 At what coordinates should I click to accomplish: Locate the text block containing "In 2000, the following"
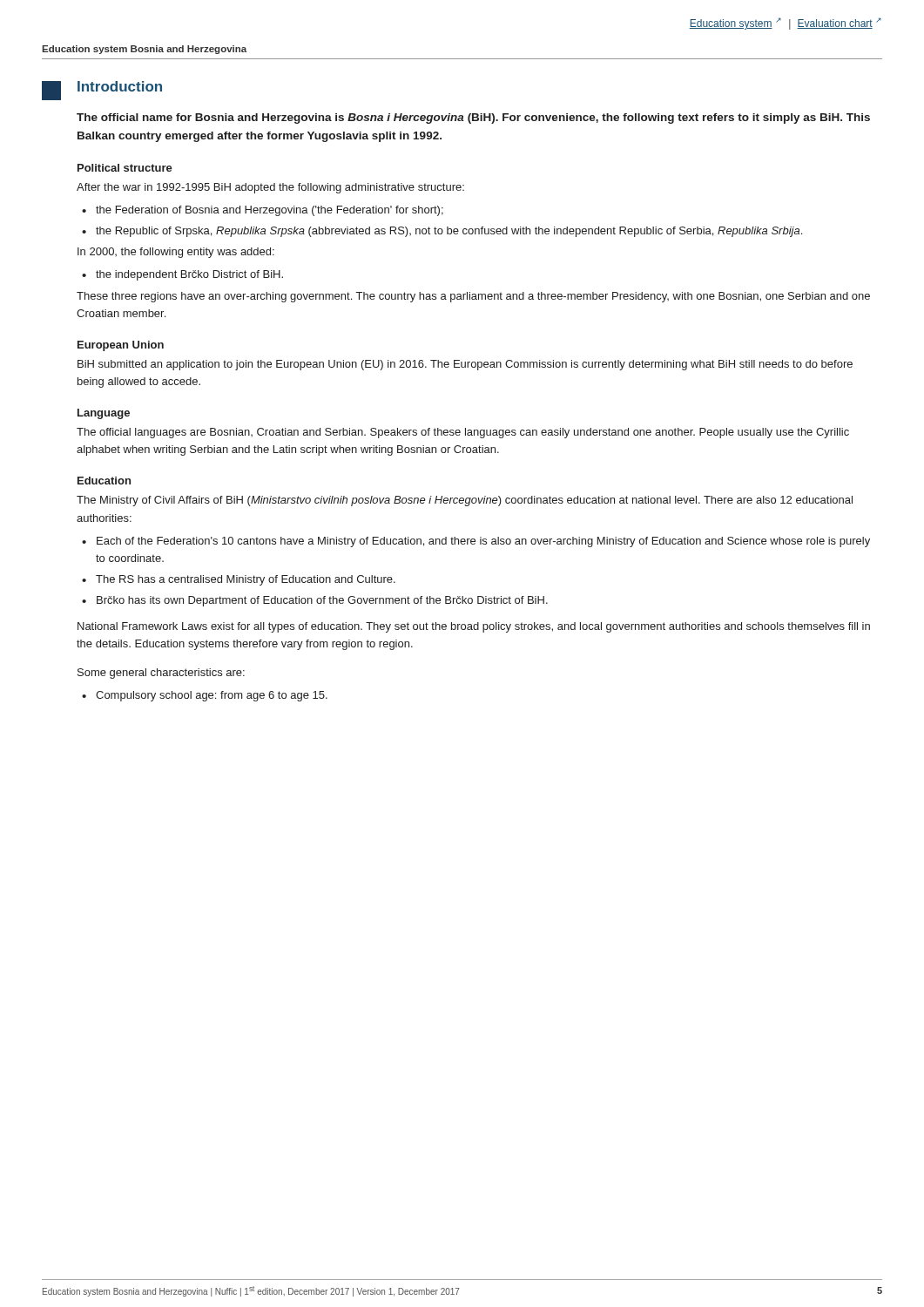tap(176, 252)
